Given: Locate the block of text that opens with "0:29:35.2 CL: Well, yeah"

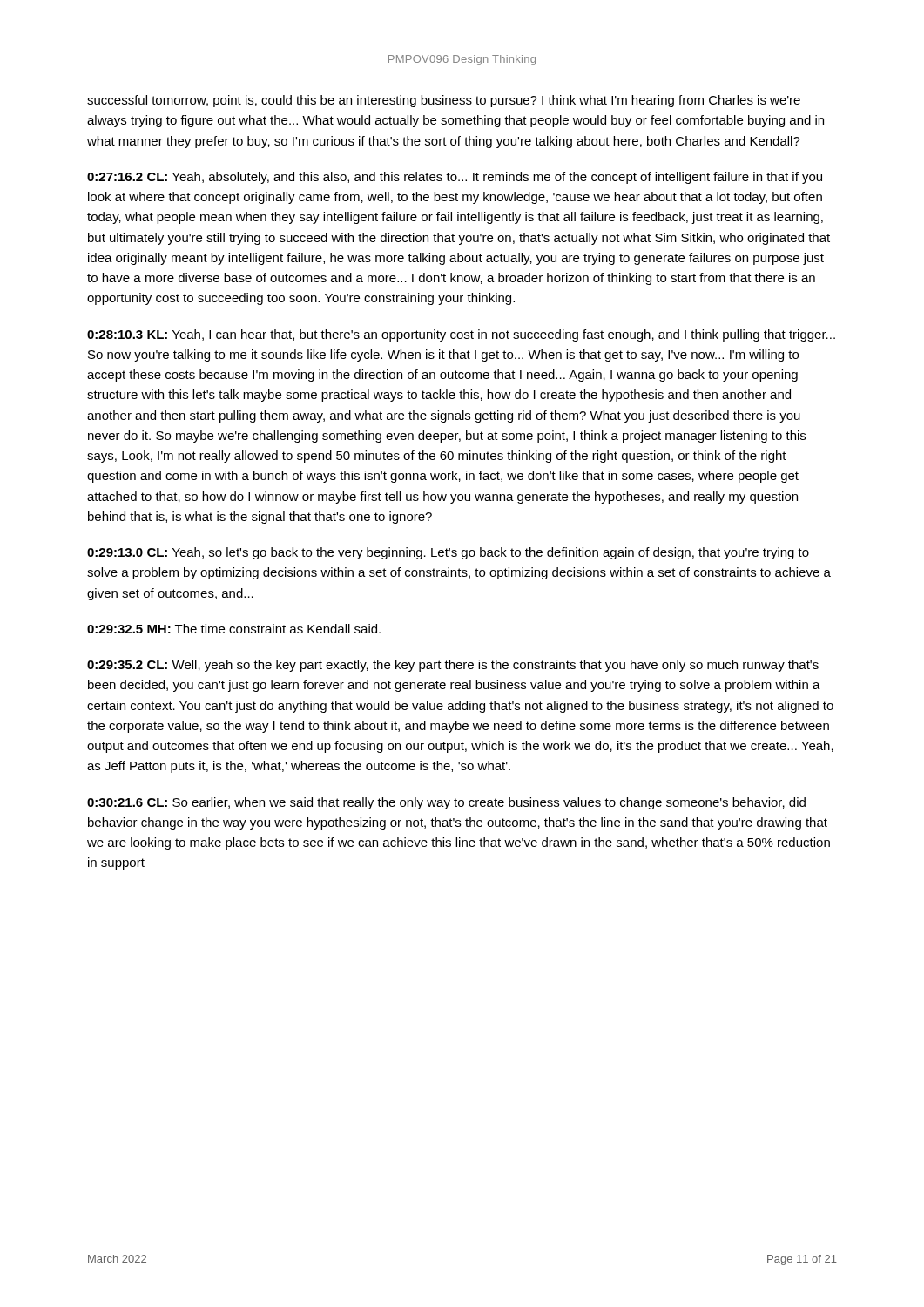Looking at the screenshot, I should 461,715.
